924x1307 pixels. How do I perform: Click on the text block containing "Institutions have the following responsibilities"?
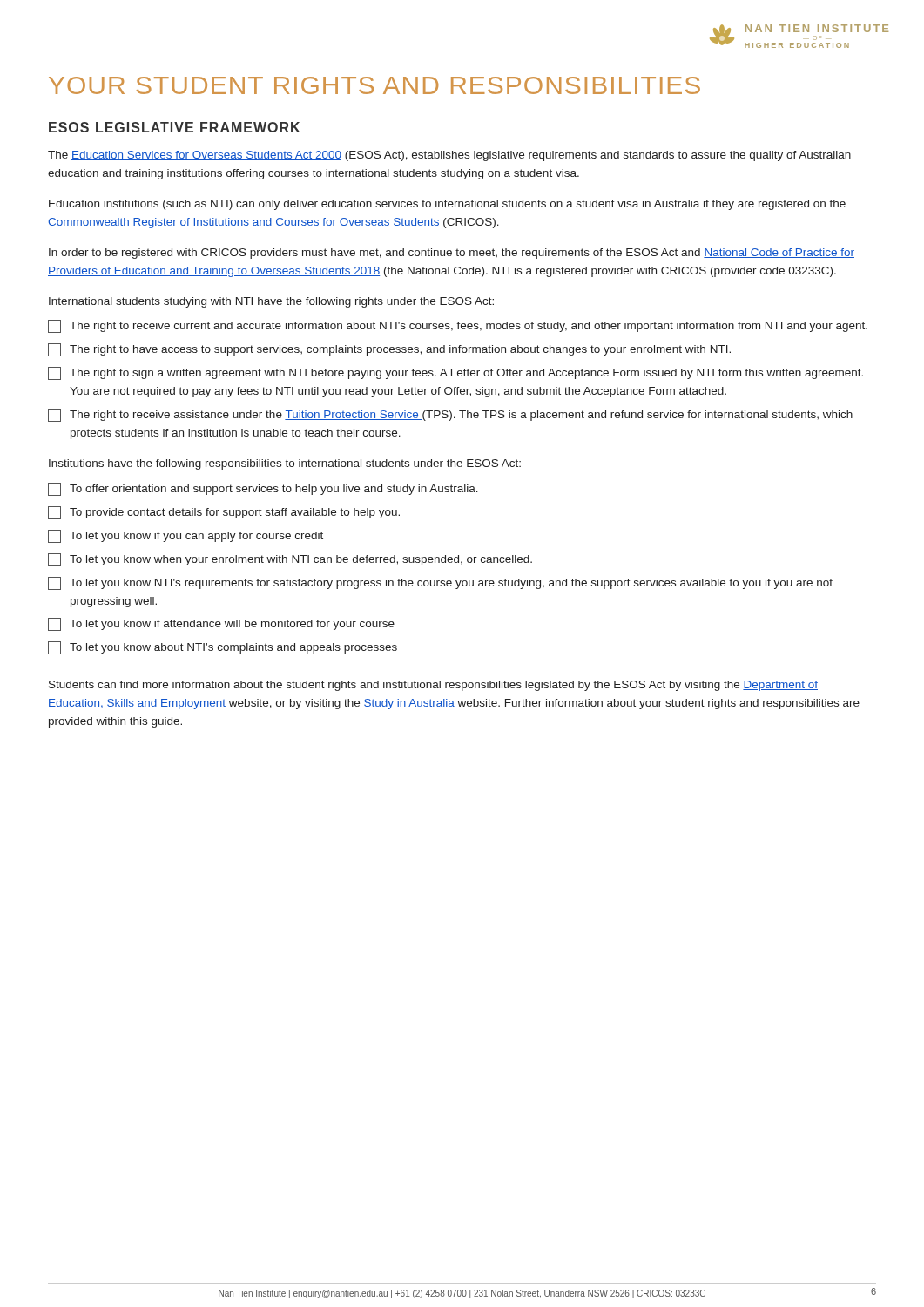pyautogui.click(x=285, y=463)
